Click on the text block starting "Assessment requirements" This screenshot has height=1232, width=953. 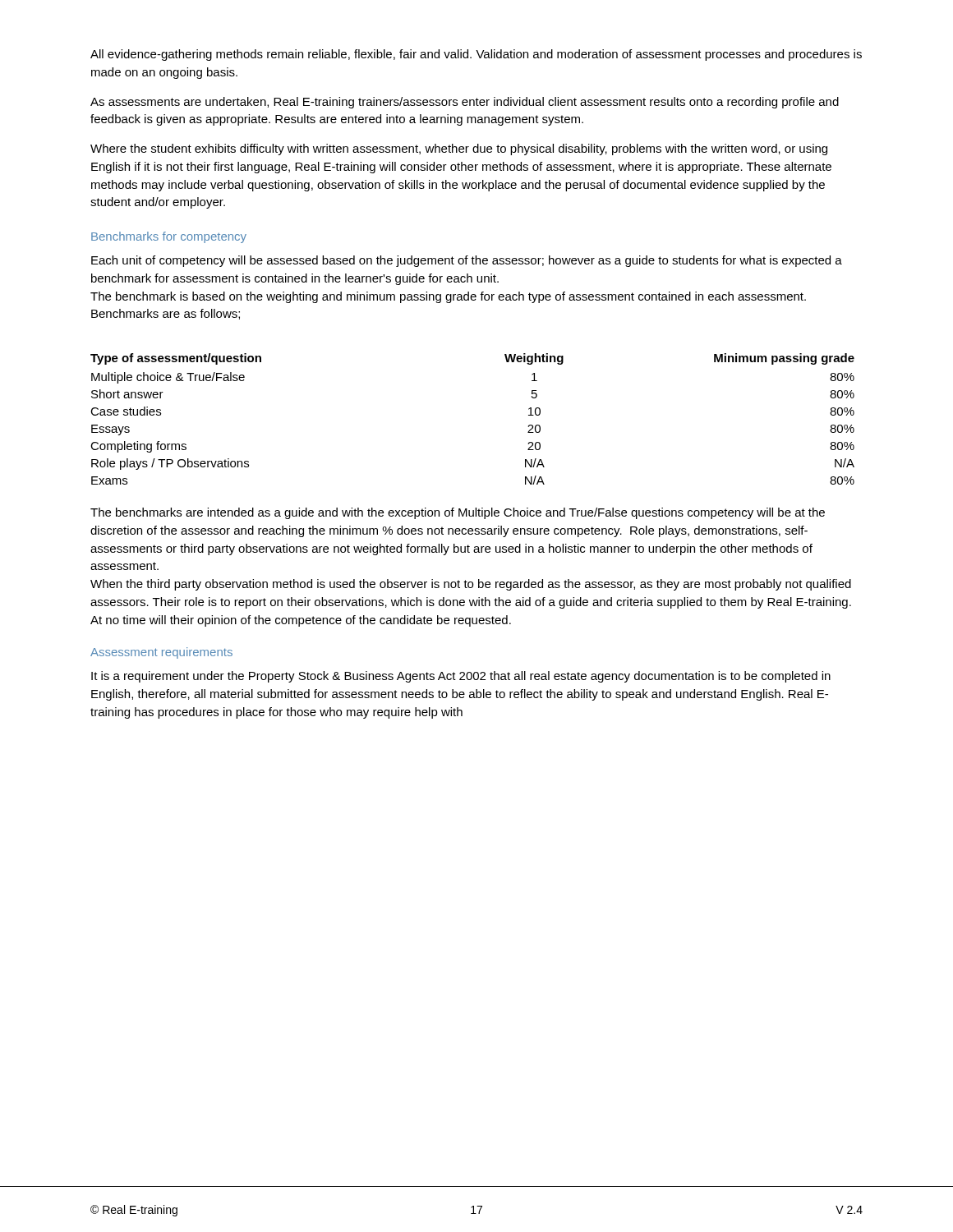tap(162, 652)
